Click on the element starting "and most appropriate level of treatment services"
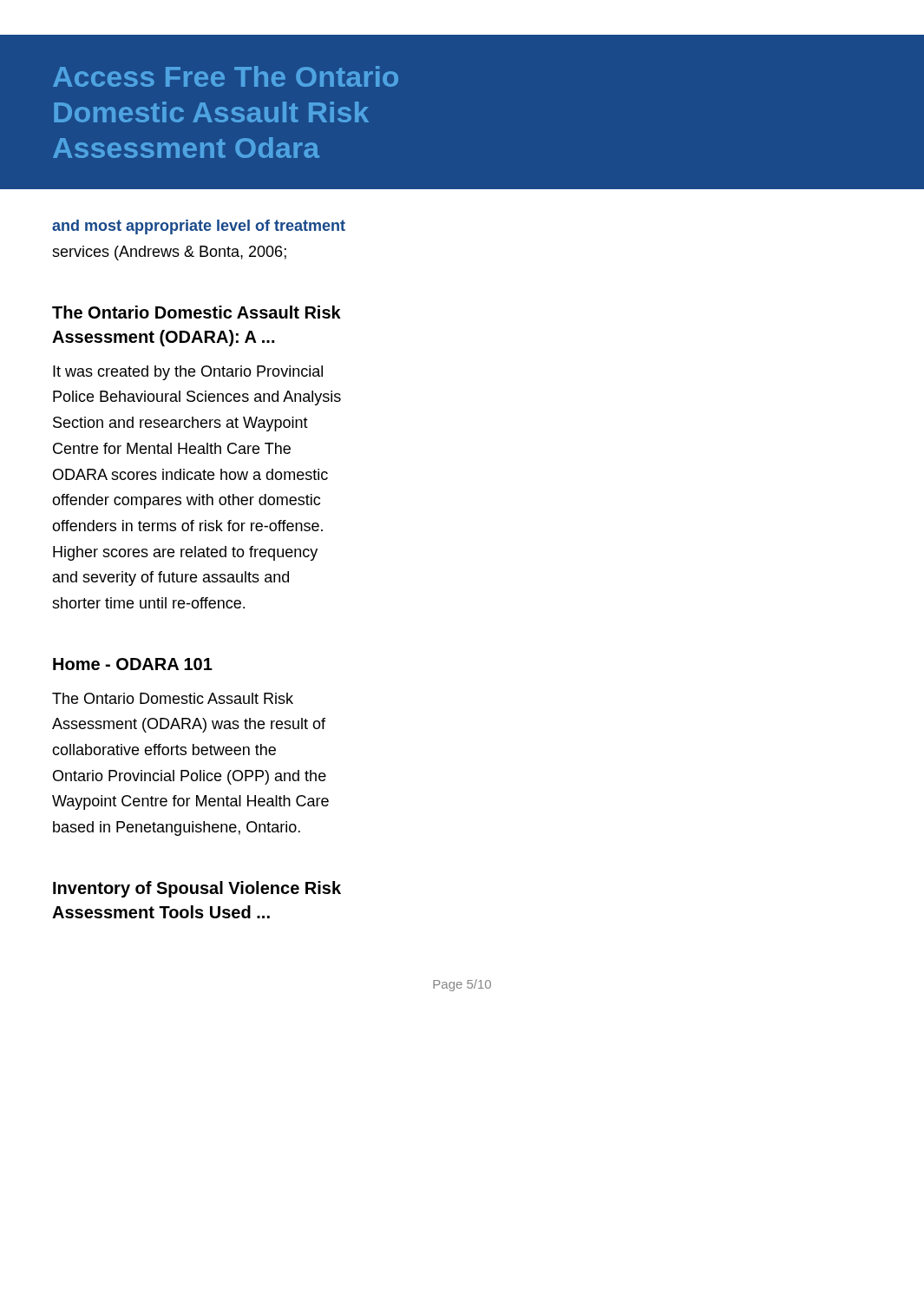Viewport: 924px width, 1302px height. [x=199, y=239]
